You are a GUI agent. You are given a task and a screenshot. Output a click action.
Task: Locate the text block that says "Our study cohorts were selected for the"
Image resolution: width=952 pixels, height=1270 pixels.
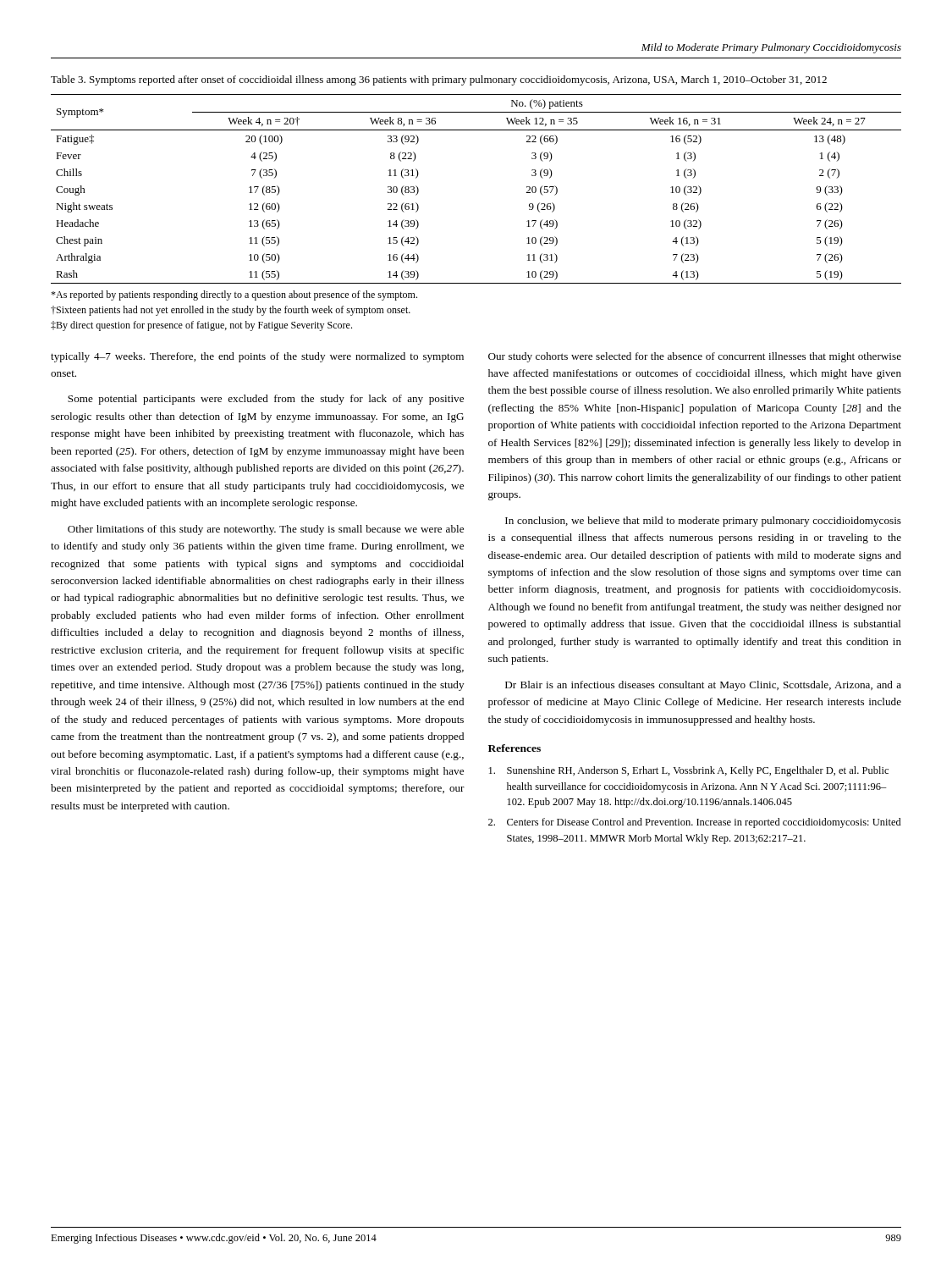695,538
